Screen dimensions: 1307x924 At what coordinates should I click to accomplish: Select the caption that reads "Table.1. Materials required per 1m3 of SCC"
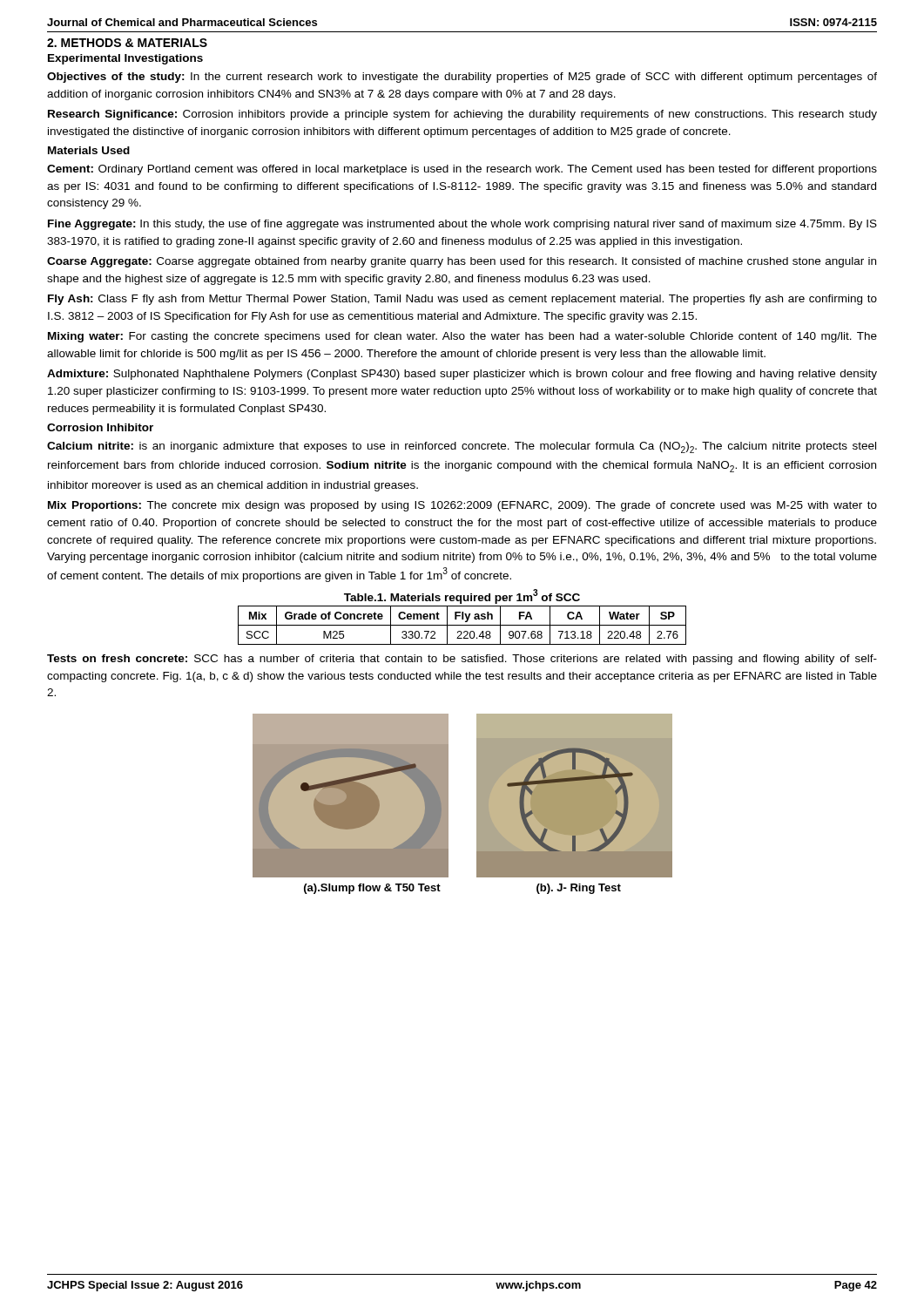click(462, 596)
